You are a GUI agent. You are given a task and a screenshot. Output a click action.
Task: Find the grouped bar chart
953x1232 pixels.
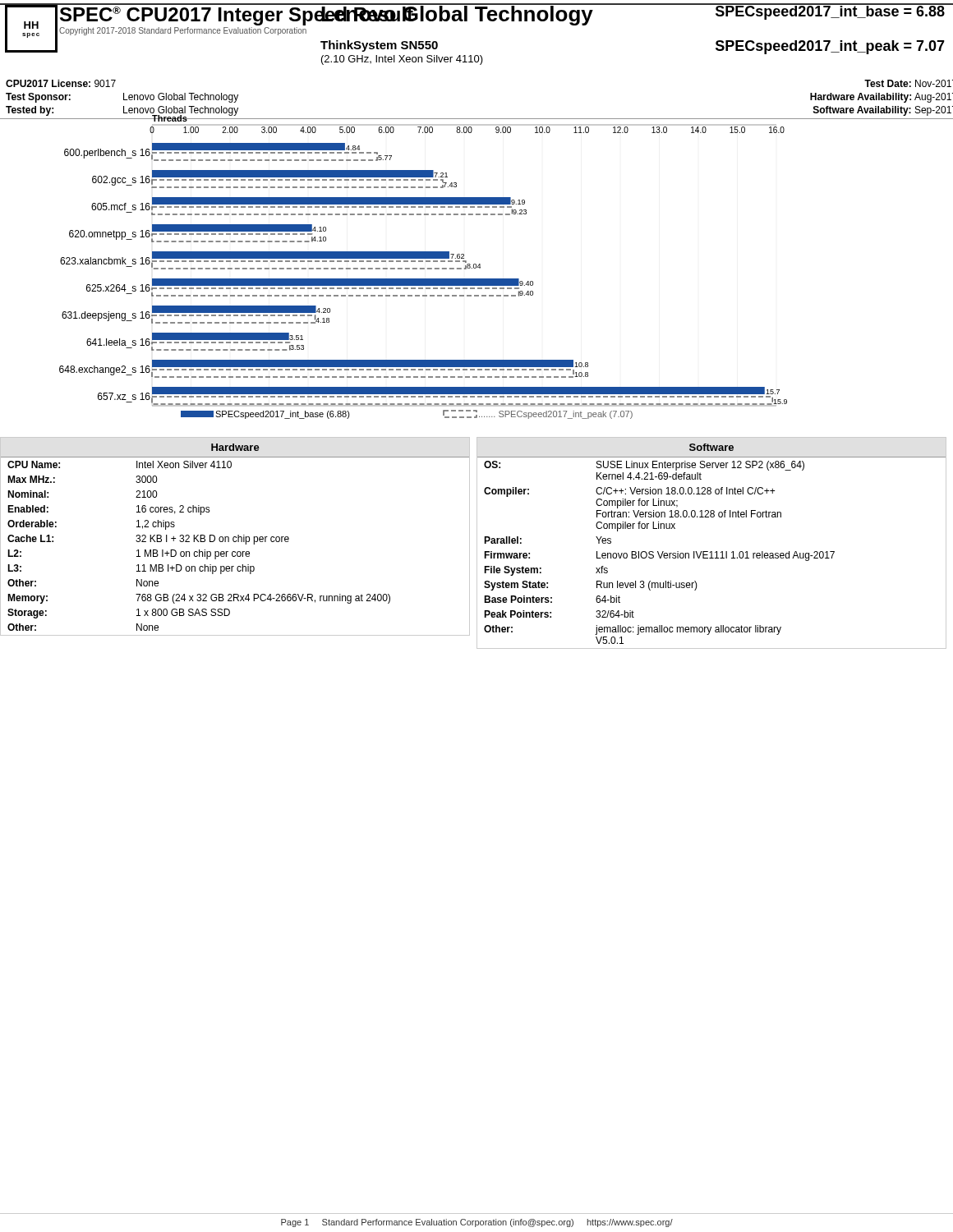tap(476, 270)
